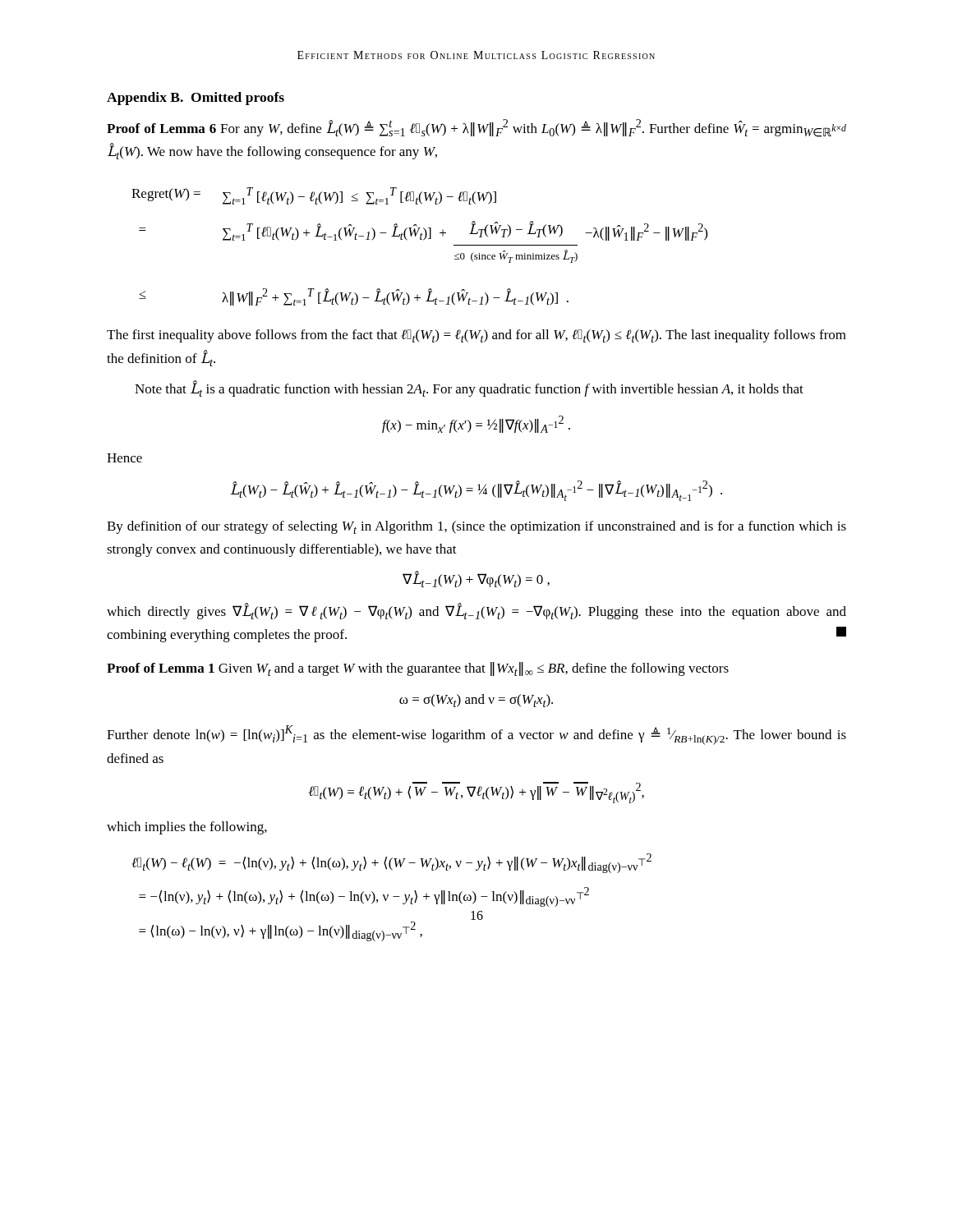The height and width of the screenshot is (1232, 953).
Task: Where is the formula that starts "ℓ̂t(W) − ℓt(W) = −⟨ln(ν), yt⟩"?
Action: point(489,896)
